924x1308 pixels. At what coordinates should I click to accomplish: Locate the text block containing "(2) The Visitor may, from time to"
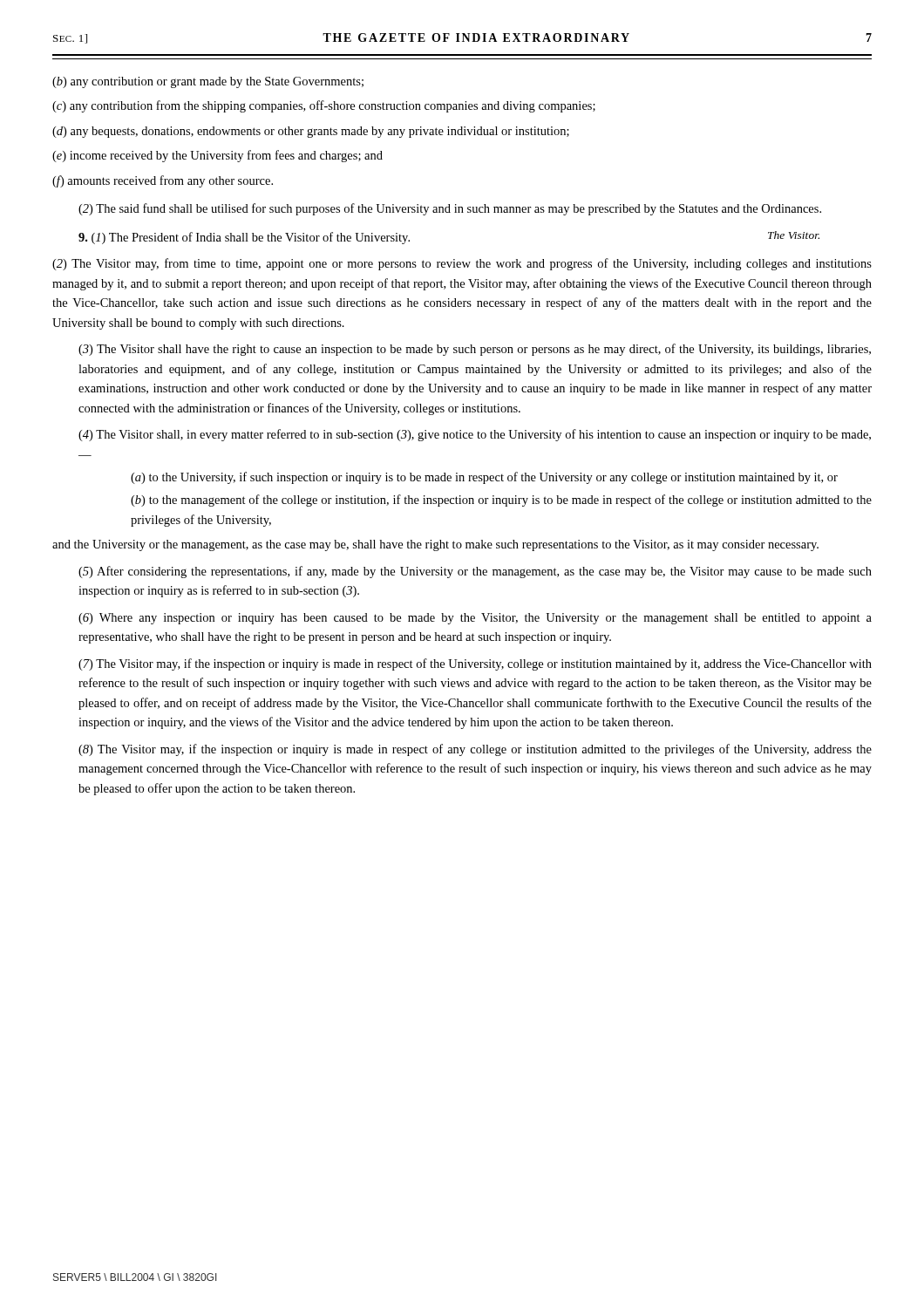[x=462, y=293]
